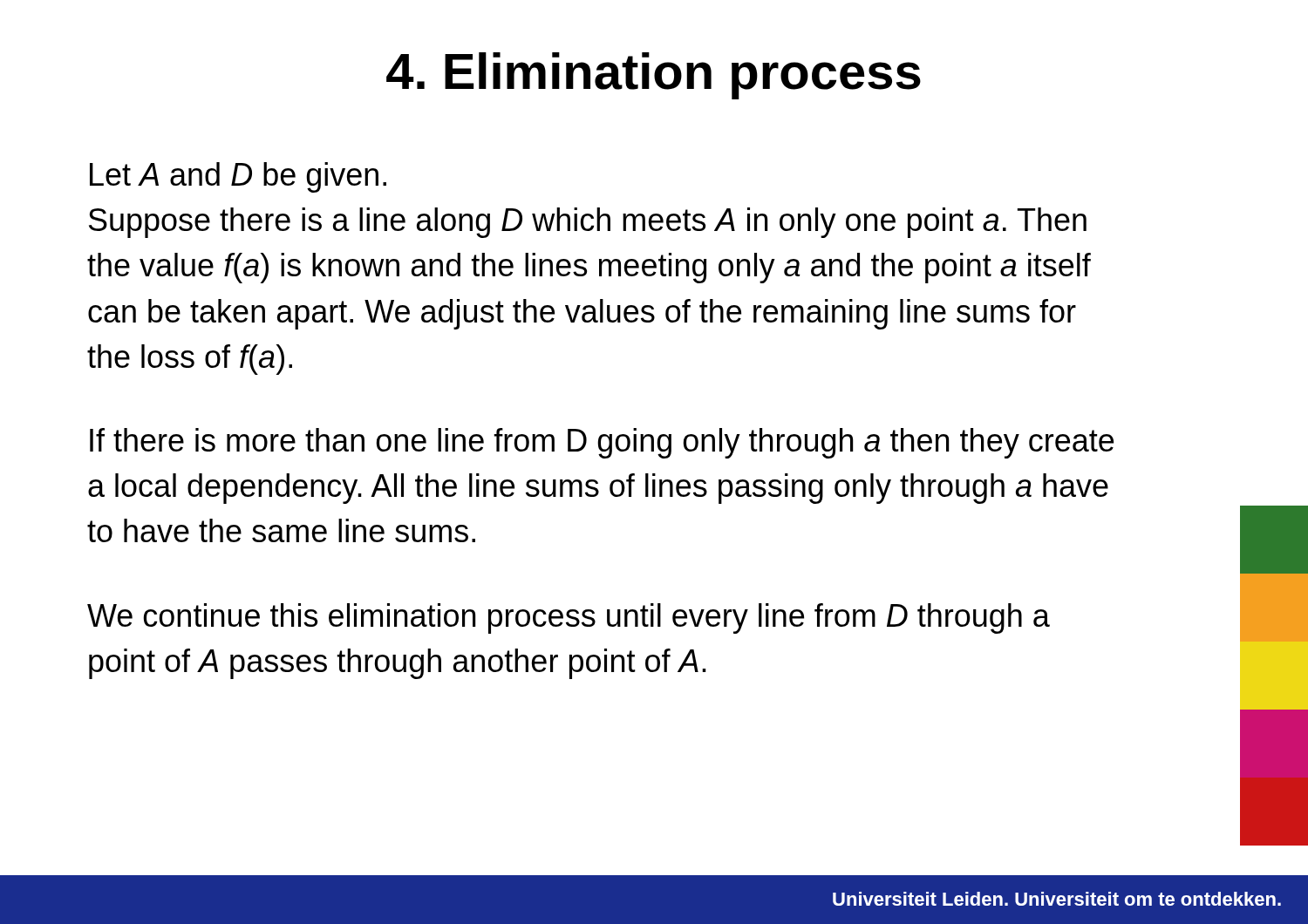Find the text block that says "Let A and D"

(x=589, y=266)
